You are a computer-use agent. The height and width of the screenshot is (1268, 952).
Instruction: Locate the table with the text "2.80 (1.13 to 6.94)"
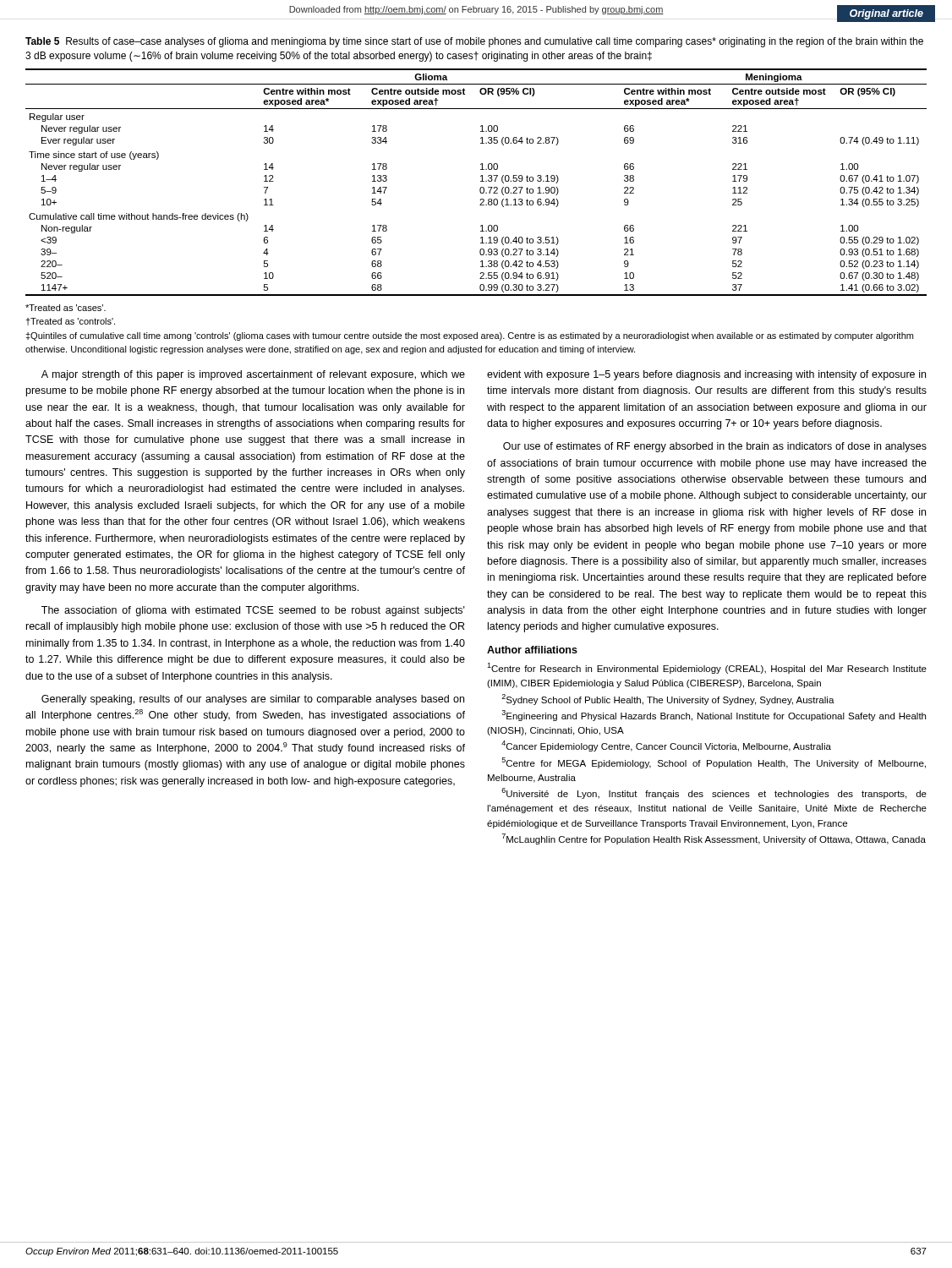[x=476, y=182]
